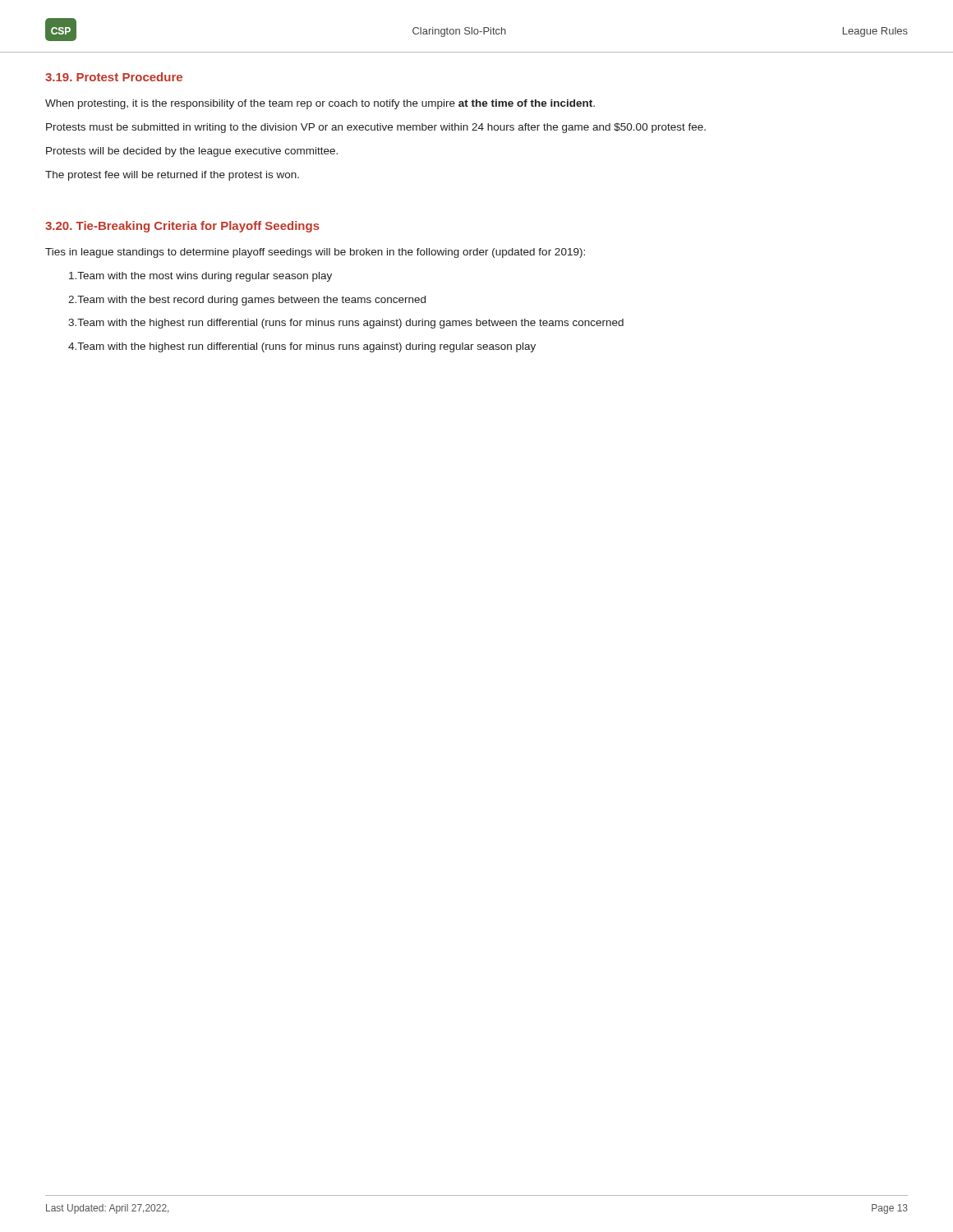
Task: Where is the section header that starts "3.20. Tie-Breaking Criteria for"?
Action: 182,225
